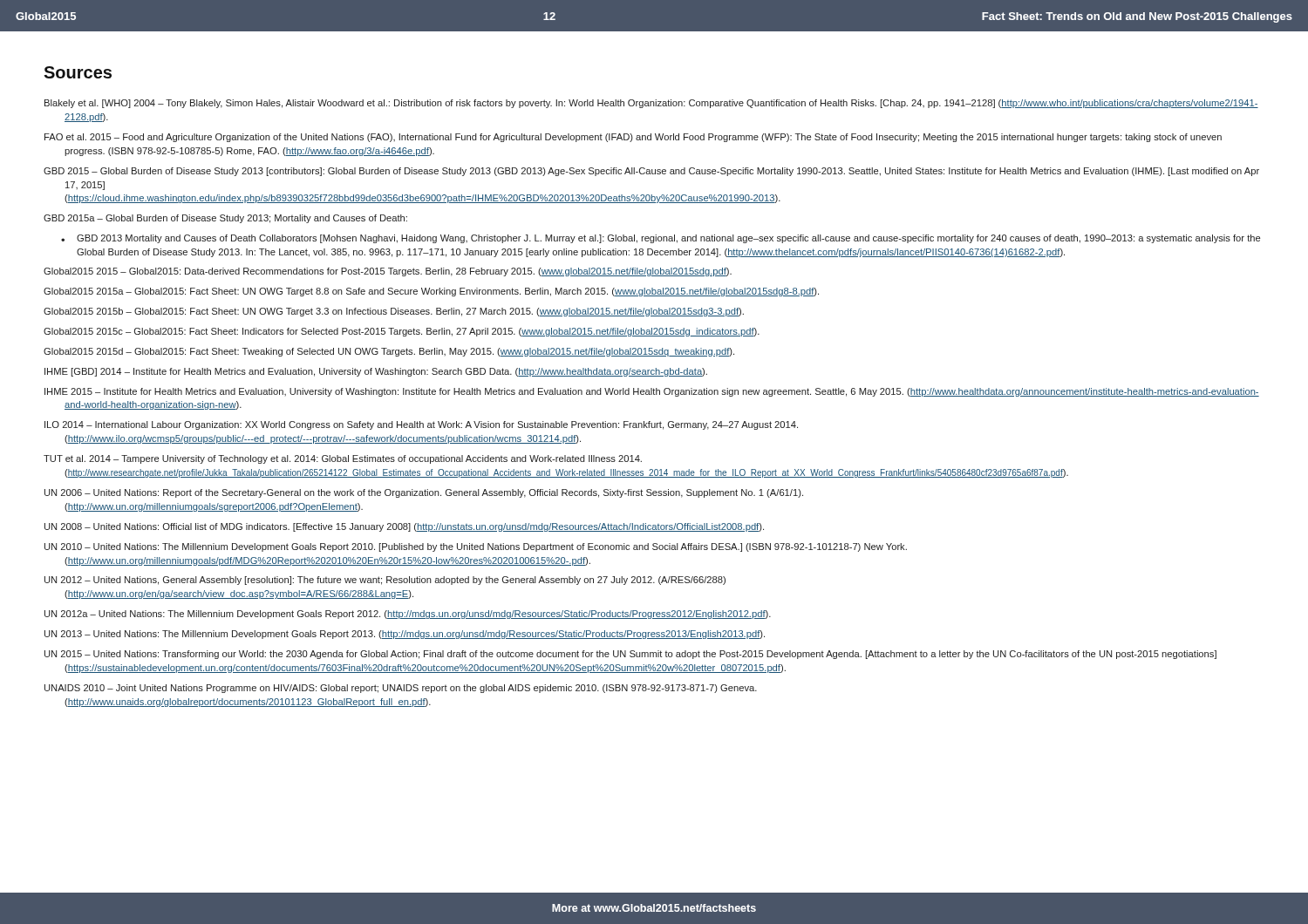This screenshot has width=1308, height=924.
Task: Locate the text block that reads "Global2015 2015d – Global2015: Fact Sheet:"
Action: pyautogui.click(x=389, y=351)
